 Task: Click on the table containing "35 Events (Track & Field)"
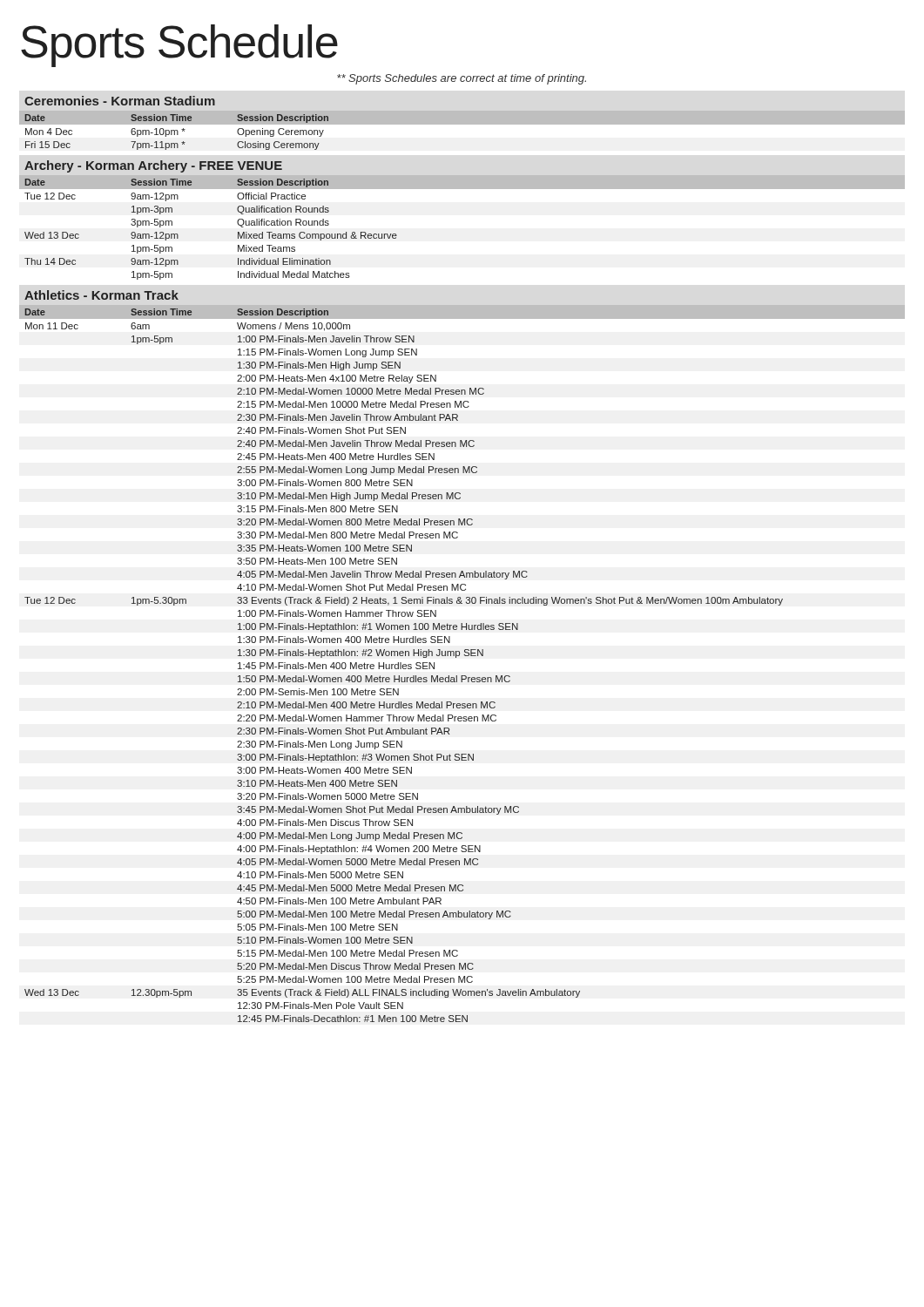[x=462, y=665]
